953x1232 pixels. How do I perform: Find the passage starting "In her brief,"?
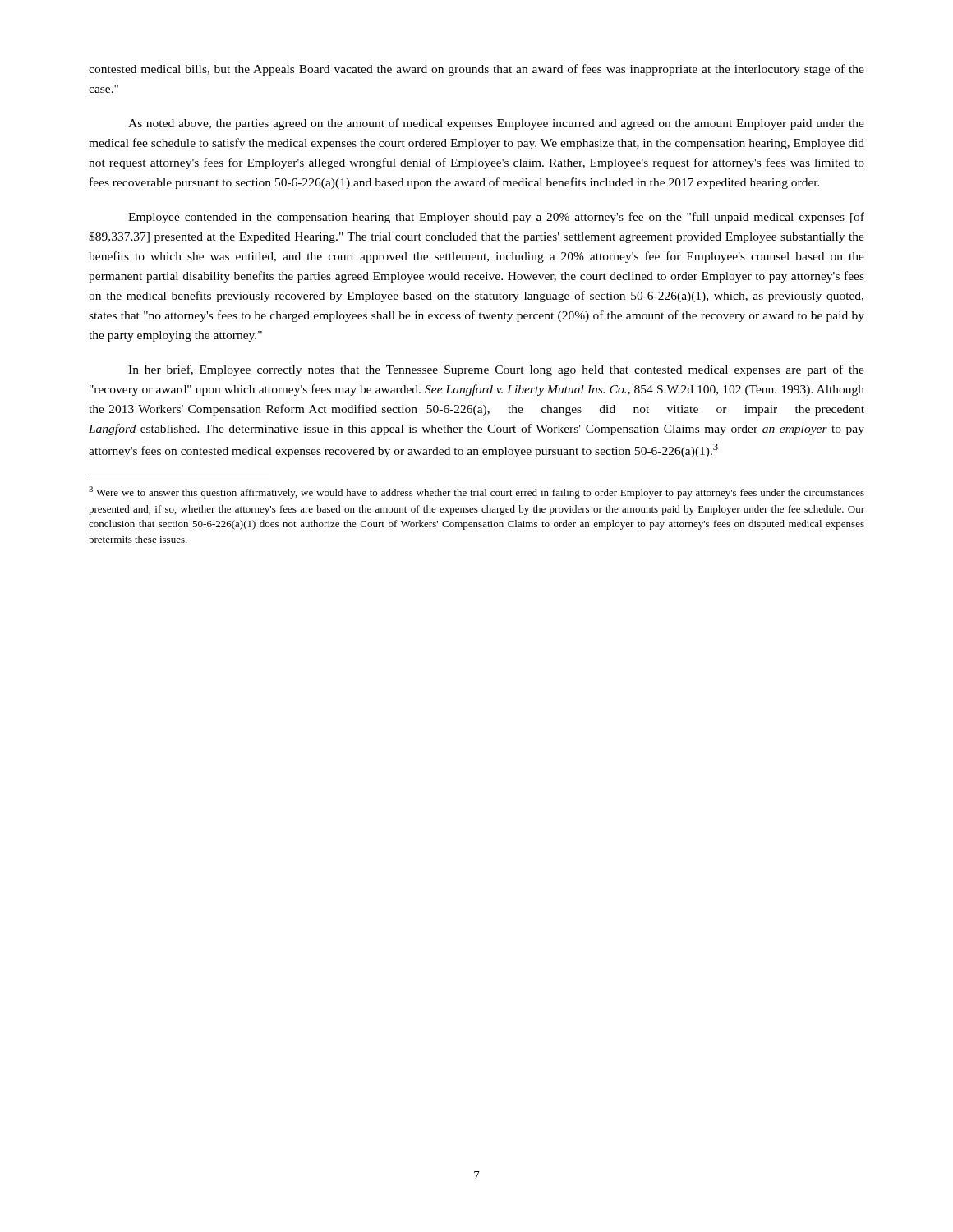pyautogui.click(x=476, y=410)
